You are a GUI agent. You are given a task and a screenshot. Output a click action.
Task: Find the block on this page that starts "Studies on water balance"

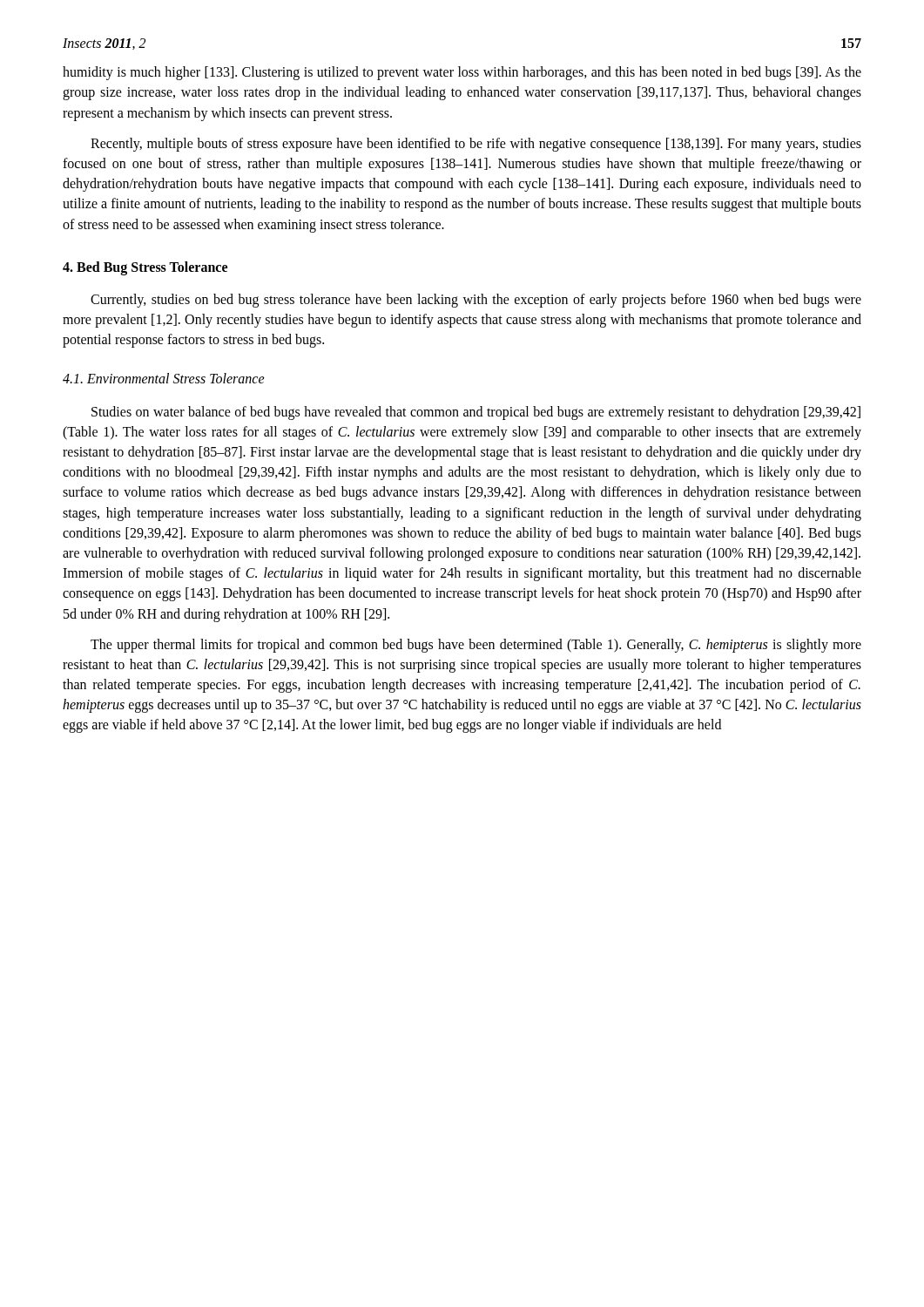pos(462,512)
